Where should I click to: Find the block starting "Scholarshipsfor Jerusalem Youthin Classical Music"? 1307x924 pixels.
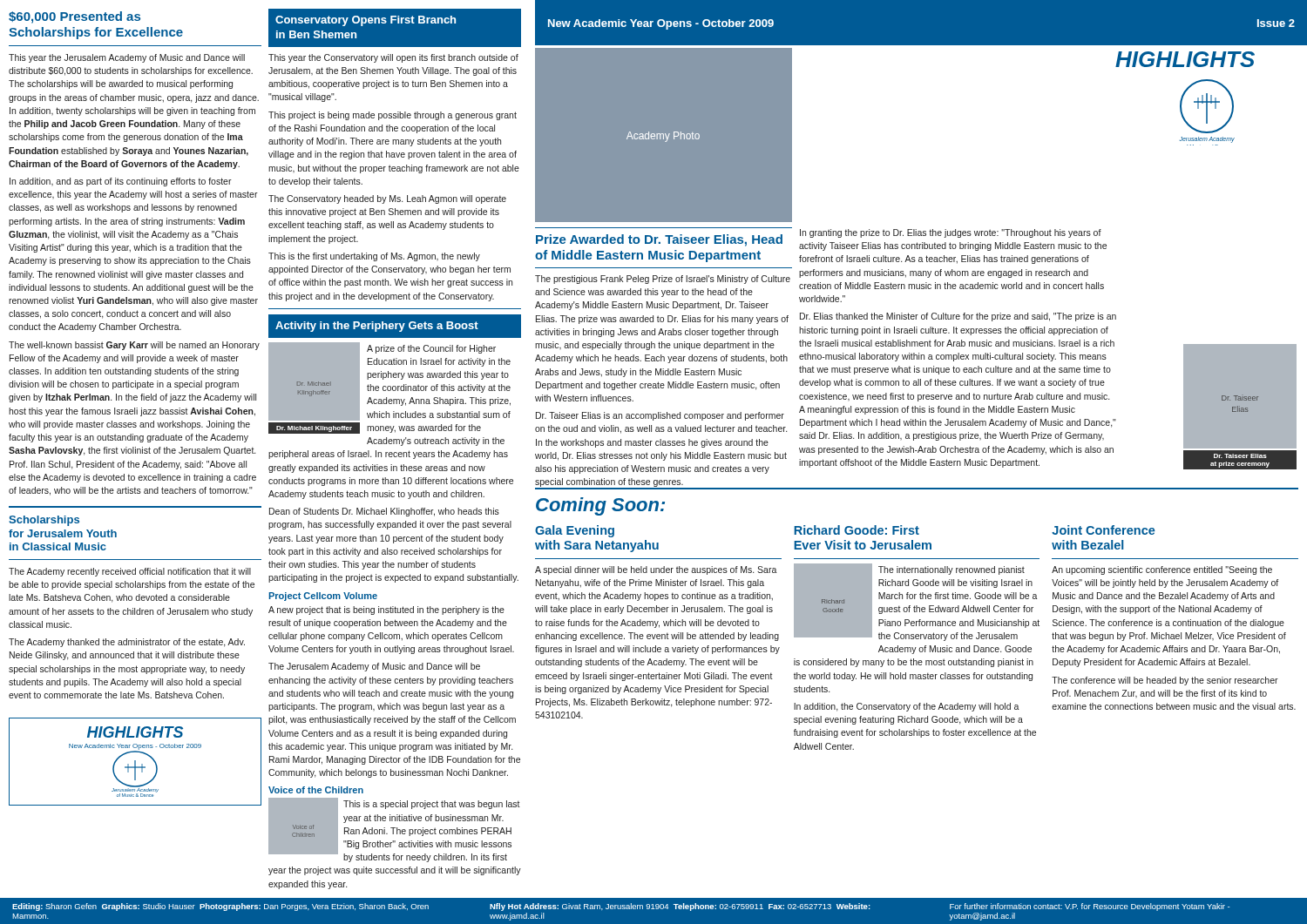(44, 521)
